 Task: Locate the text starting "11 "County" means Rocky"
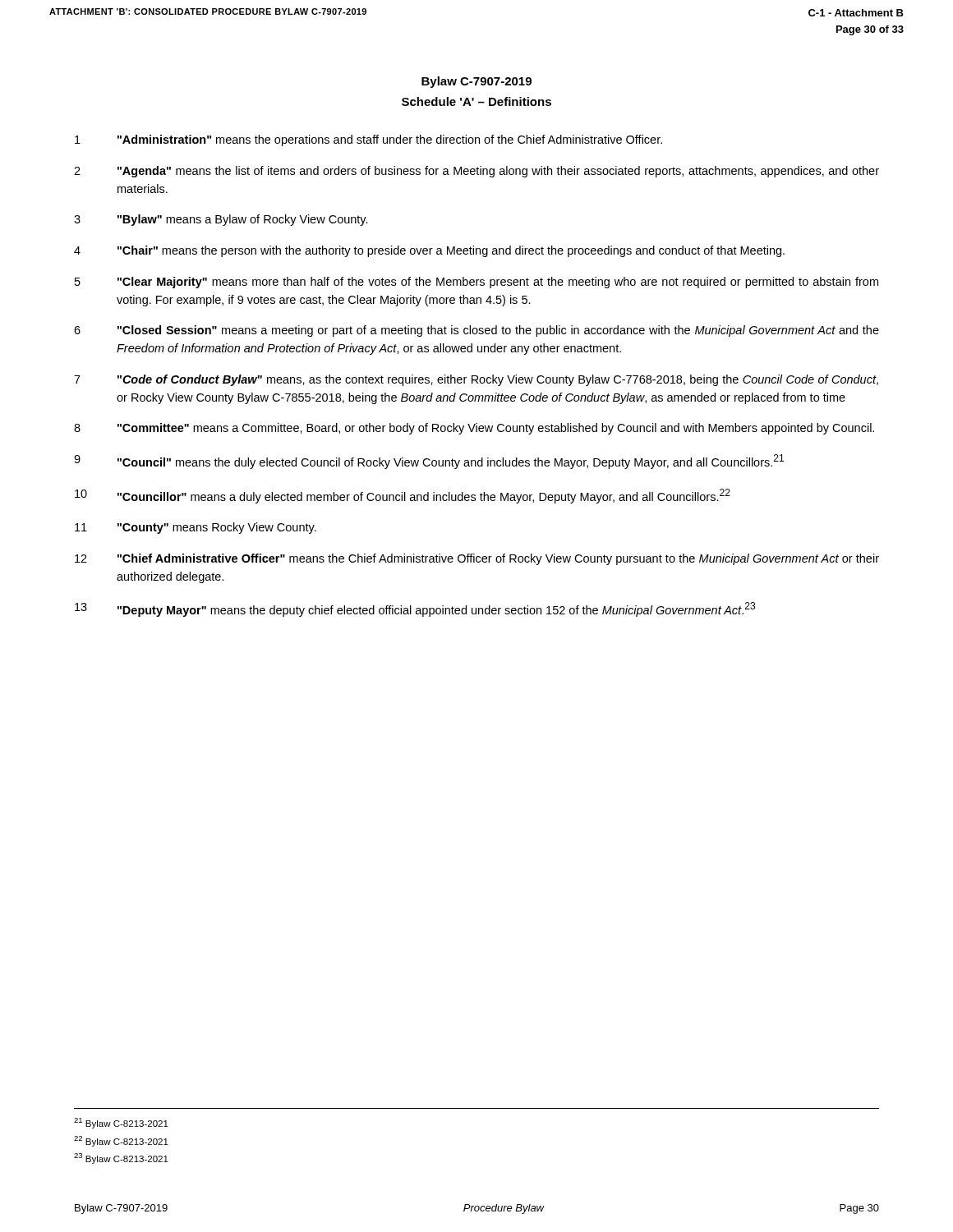196,528
